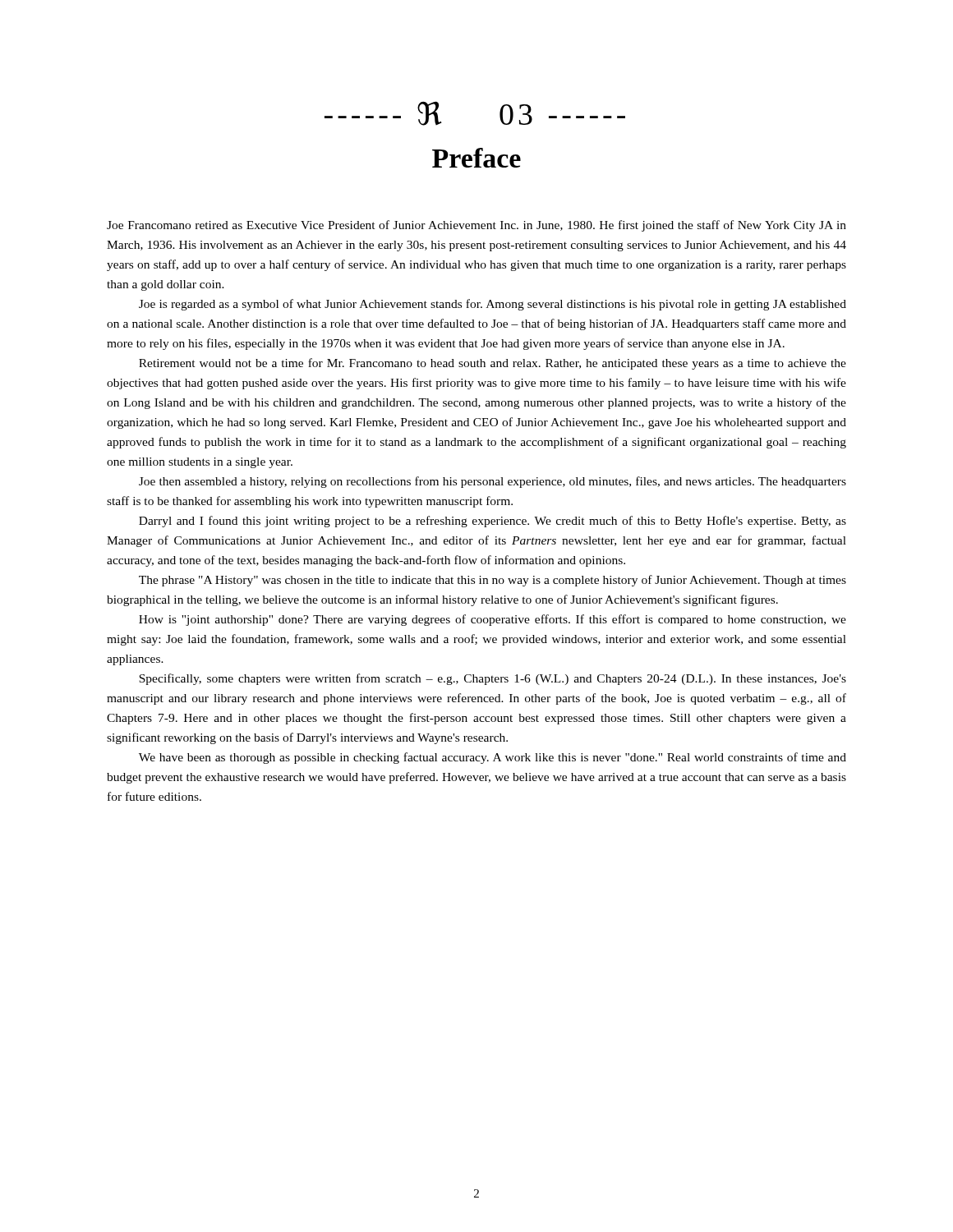Find the title
953x1232 pixels.
point(476,158)
